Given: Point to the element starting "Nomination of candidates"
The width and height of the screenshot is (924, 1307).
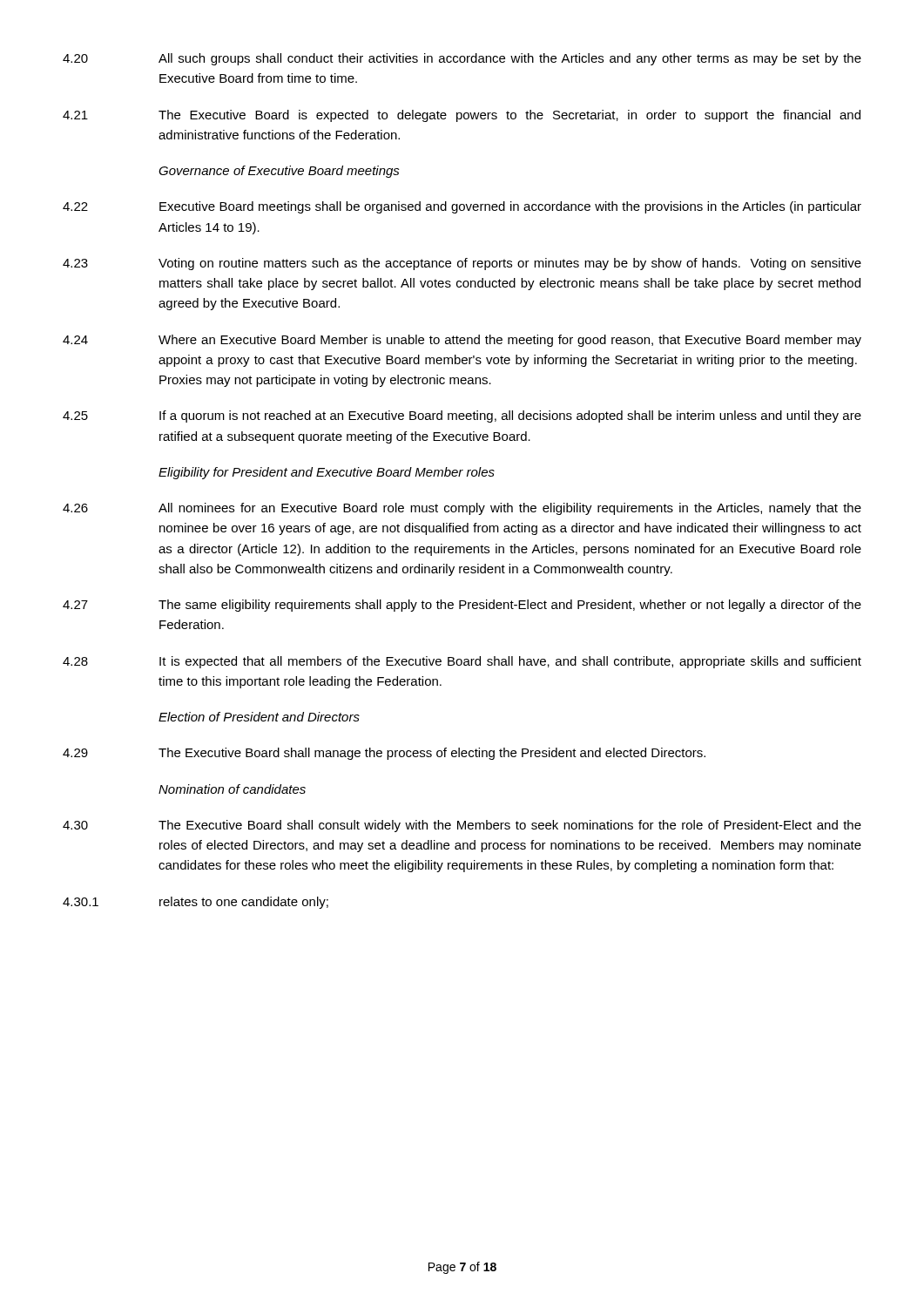Looking at the screenshot, I should pos(232,789).
